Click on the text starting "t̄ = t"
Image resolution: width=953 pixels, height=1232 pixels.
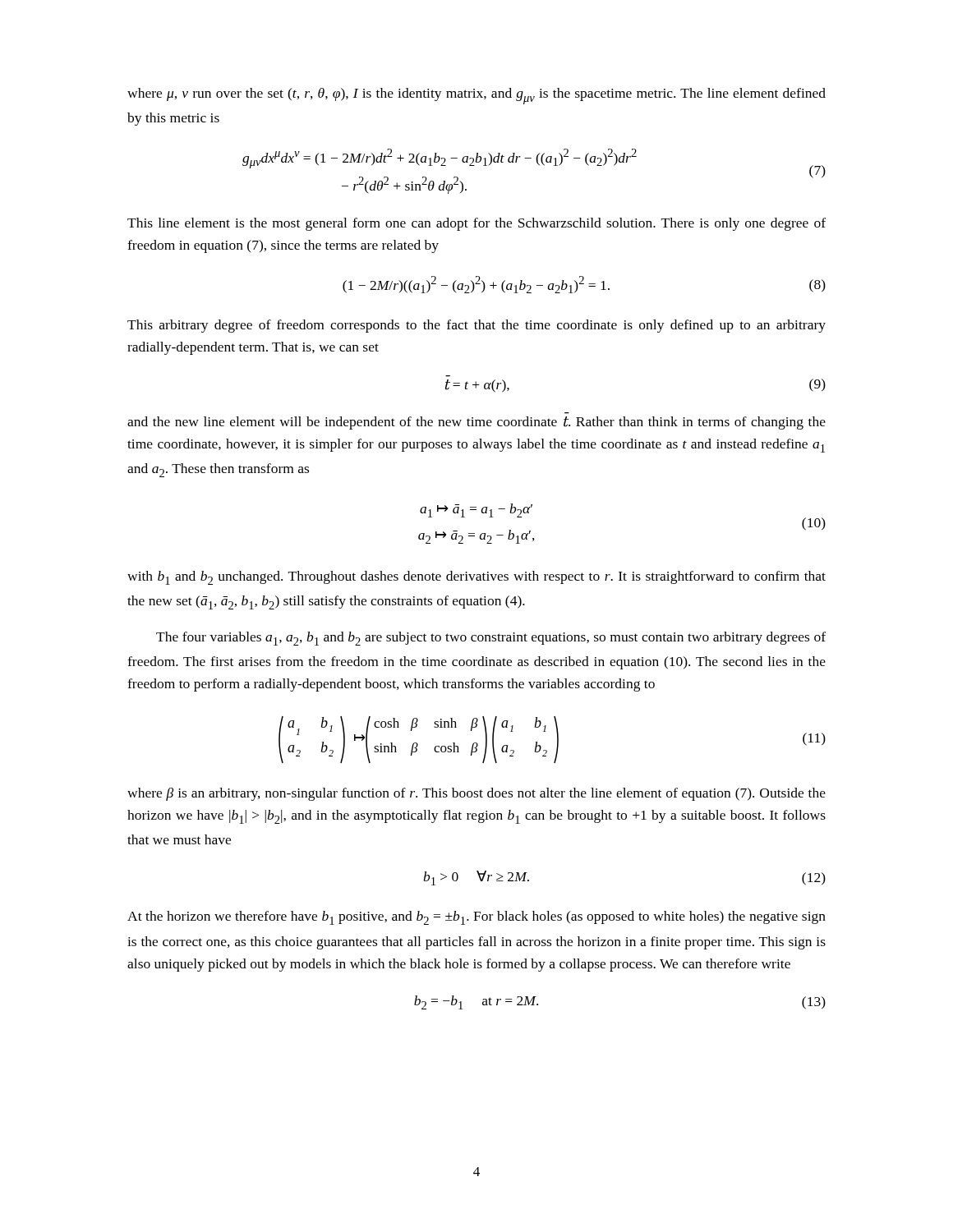476,384
